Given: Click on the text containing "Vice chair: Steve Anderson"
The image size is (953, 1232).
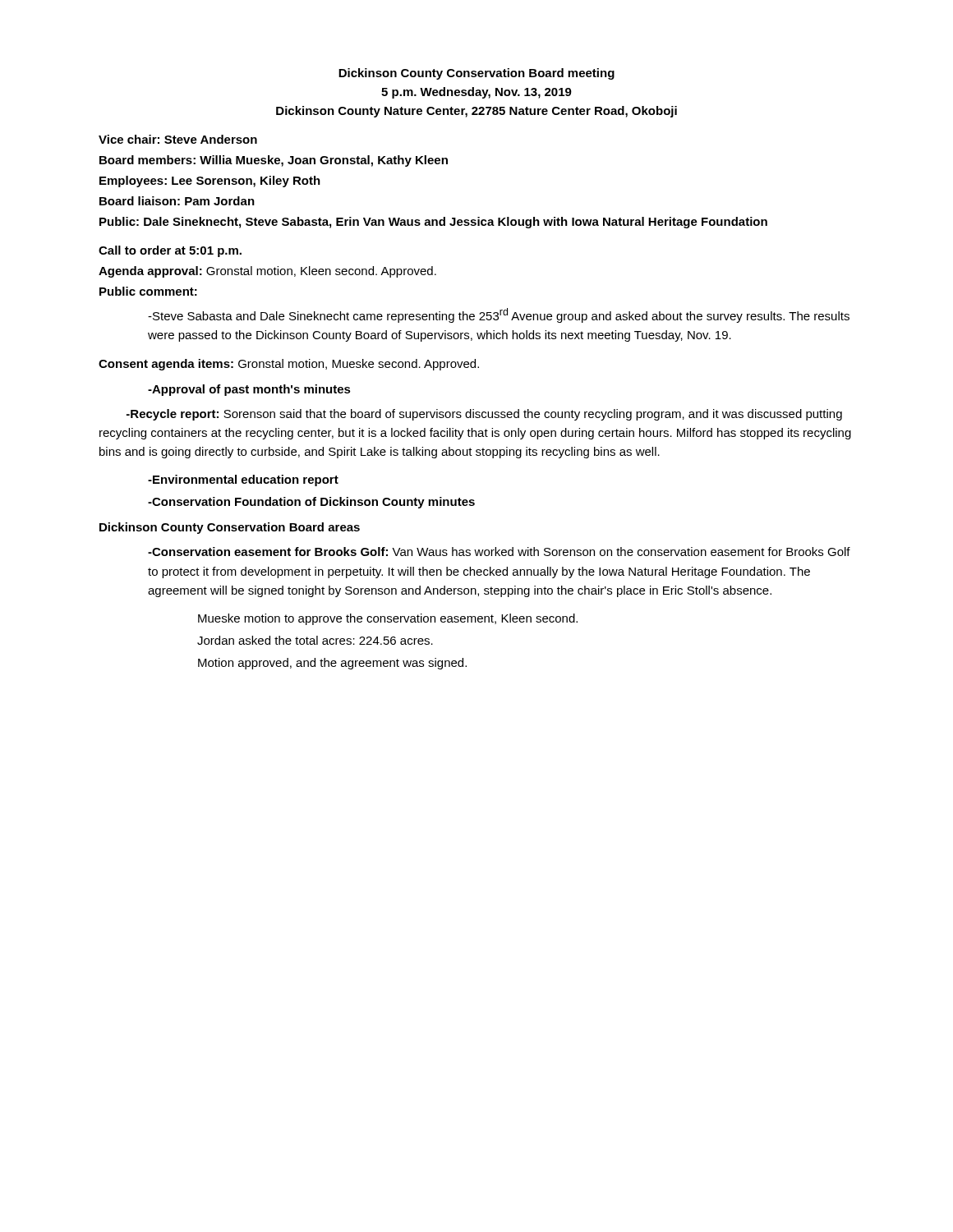Looking at the screenshot, I should [178, 139].
